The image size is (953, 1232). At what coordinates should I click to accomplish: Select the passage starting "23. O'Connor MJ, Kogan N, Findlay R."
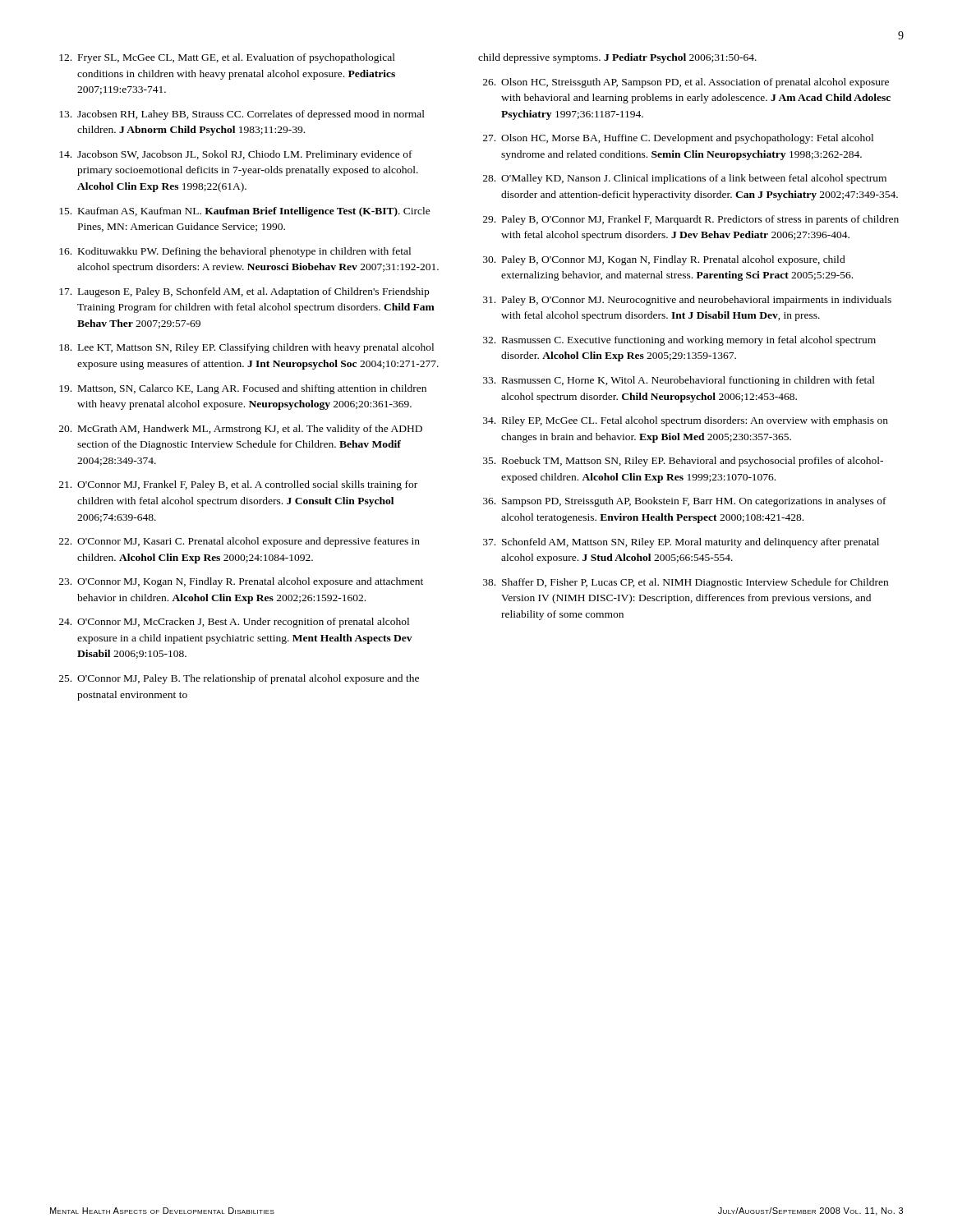coord(246,590)
